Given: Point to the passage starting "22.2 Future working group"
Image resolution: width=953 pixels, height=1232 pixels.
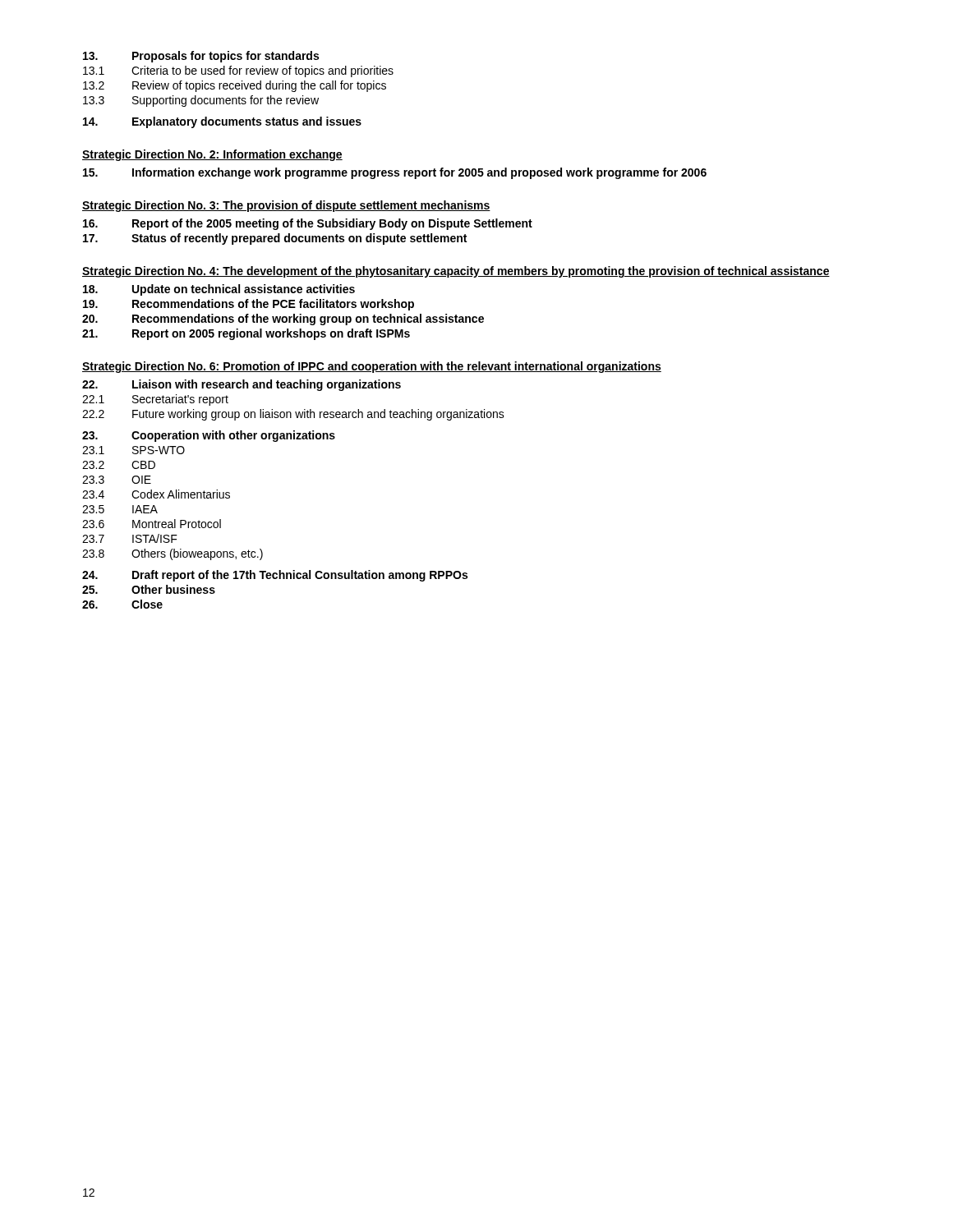Looking at the screenshot, I should click(x=476, y=414).
